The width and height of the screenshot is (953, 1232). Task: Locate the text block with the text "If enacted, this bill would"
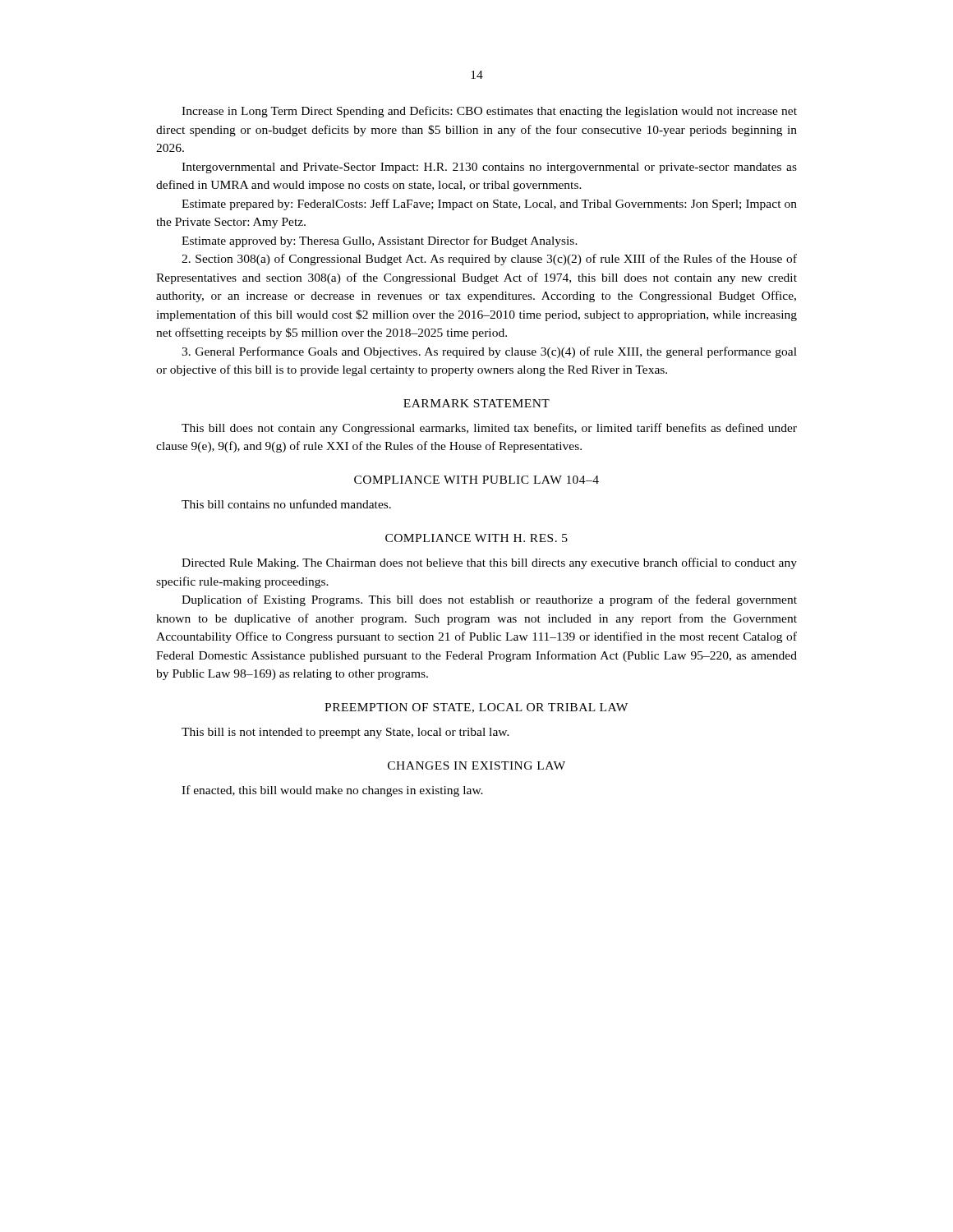point(476,790)
